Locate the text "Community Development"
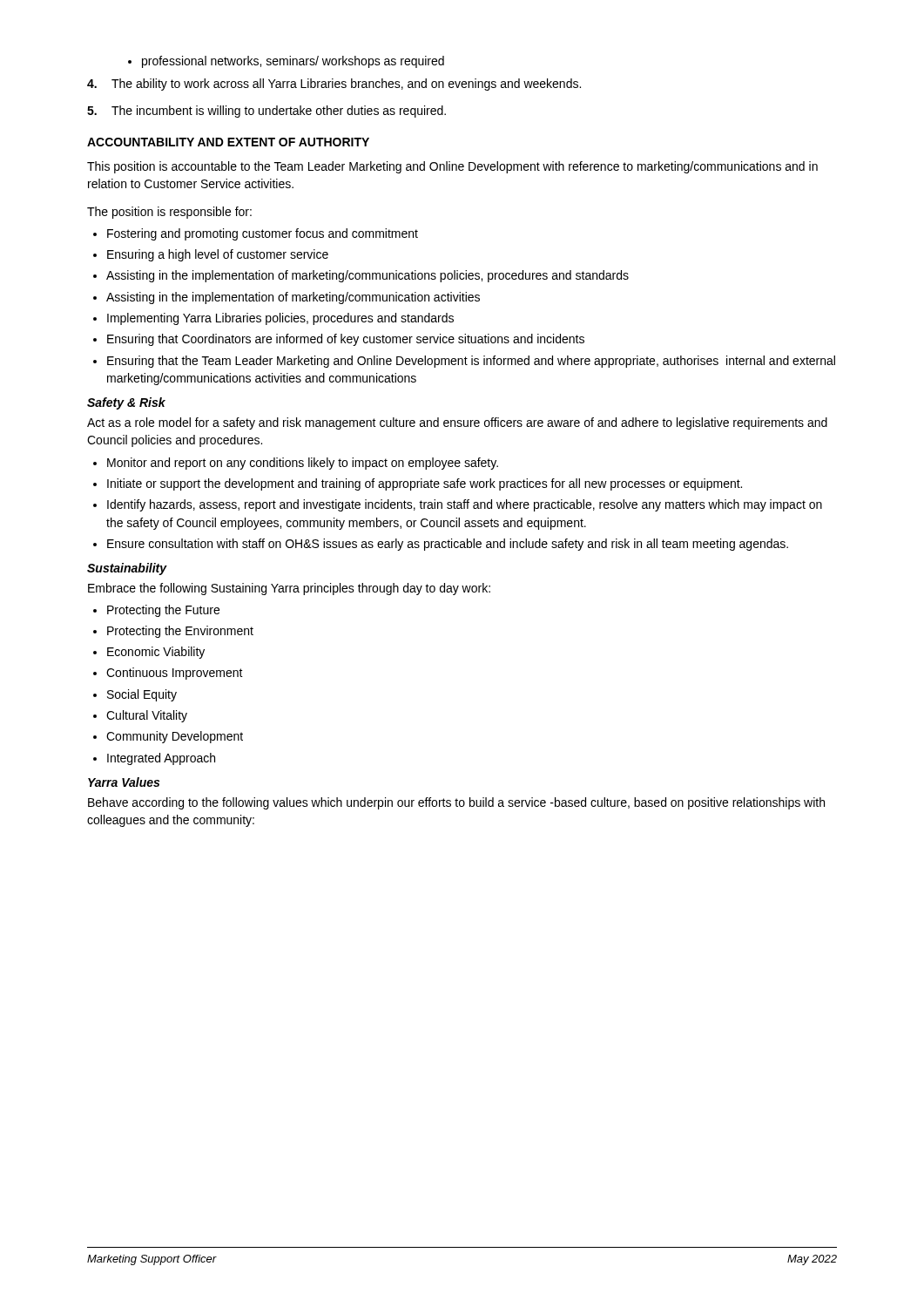The image size is (924, 1307). click(x=168, y=737)
